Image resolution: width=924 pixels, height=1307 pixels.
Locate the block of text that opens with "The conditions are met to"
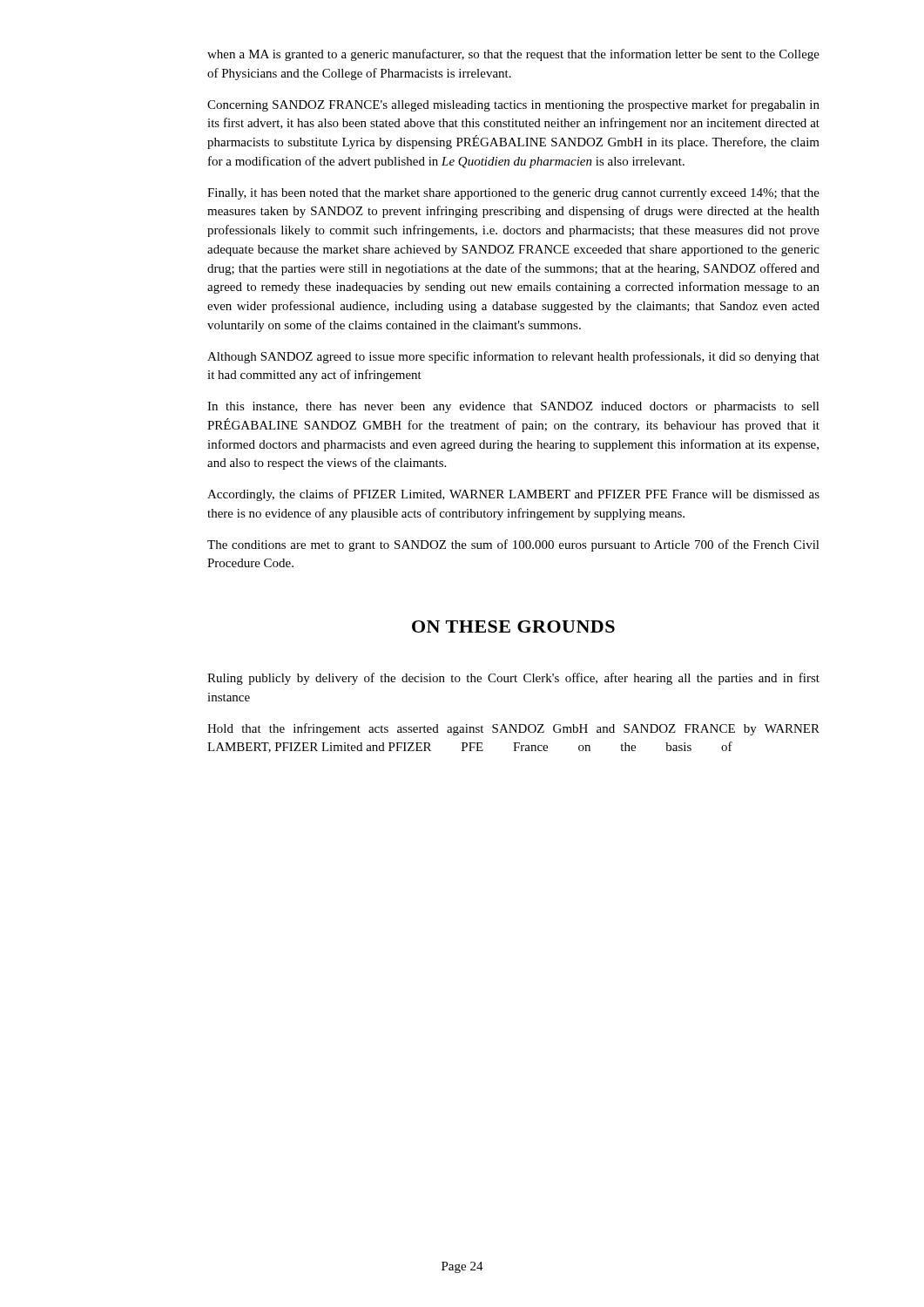coord(513,554)
